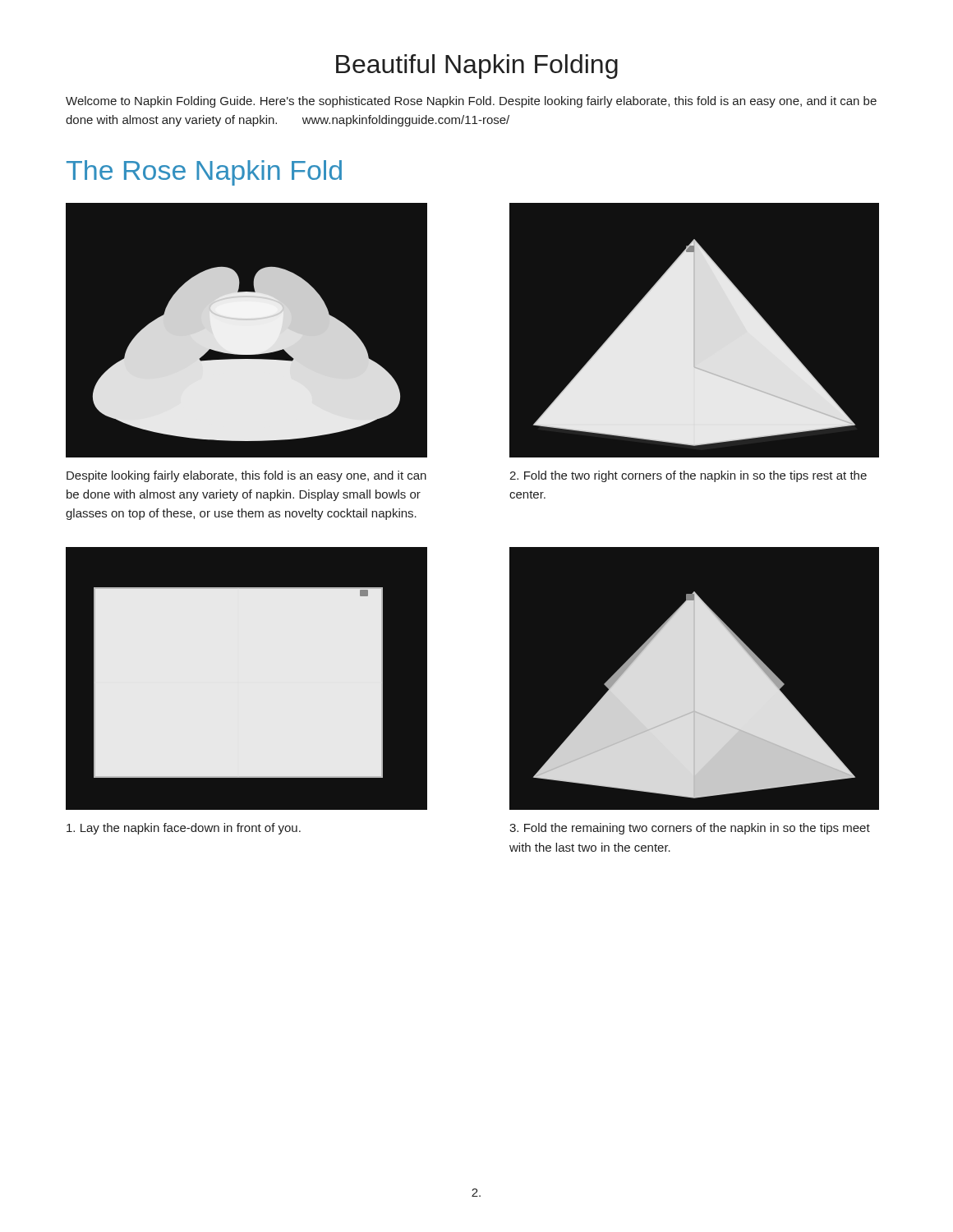
Task: Find the block starting "Fold the two right corners of"
Action: pyautogui.click(x=688, y=484)
